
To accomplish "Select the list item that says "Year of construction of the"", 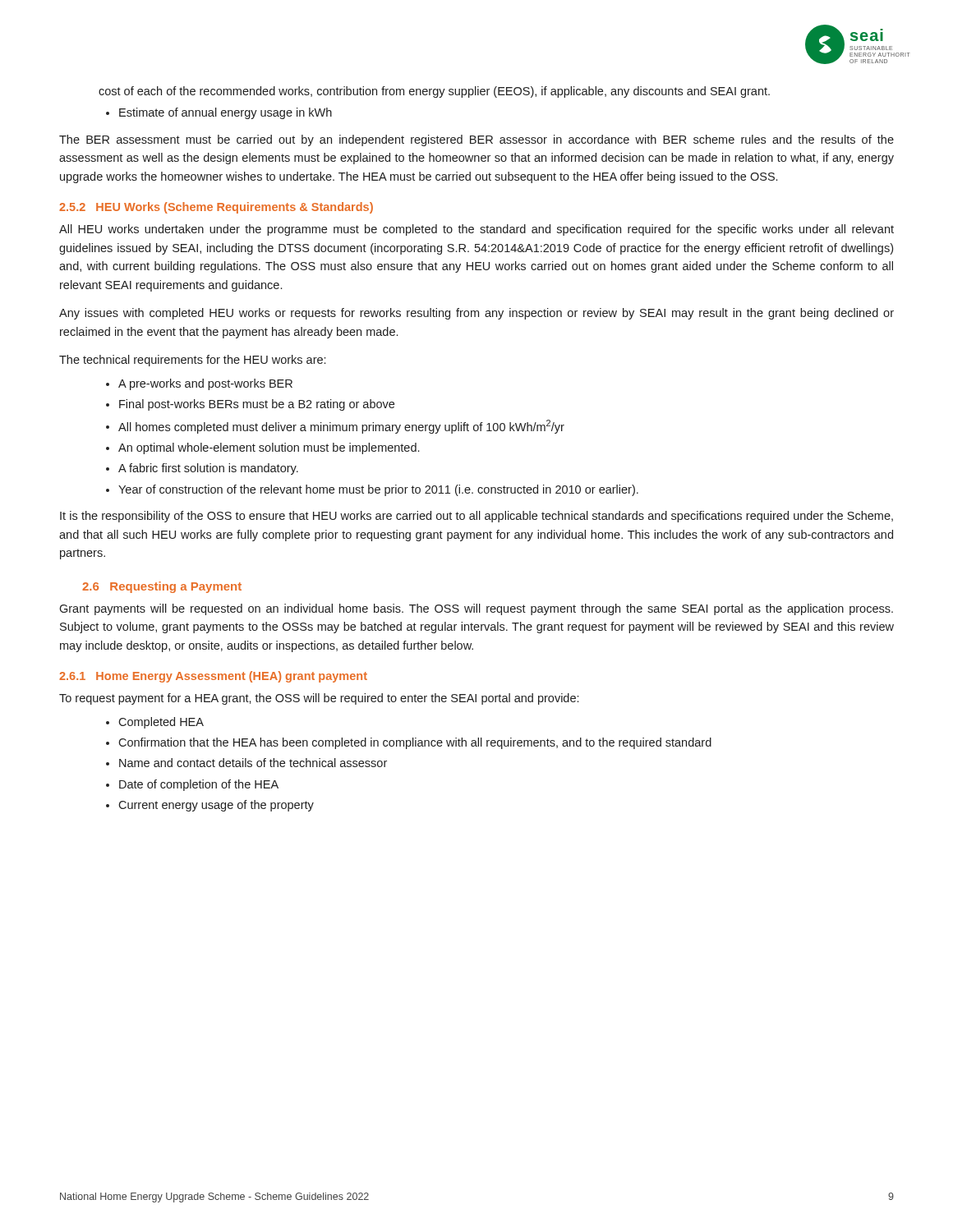I will 379,489.
